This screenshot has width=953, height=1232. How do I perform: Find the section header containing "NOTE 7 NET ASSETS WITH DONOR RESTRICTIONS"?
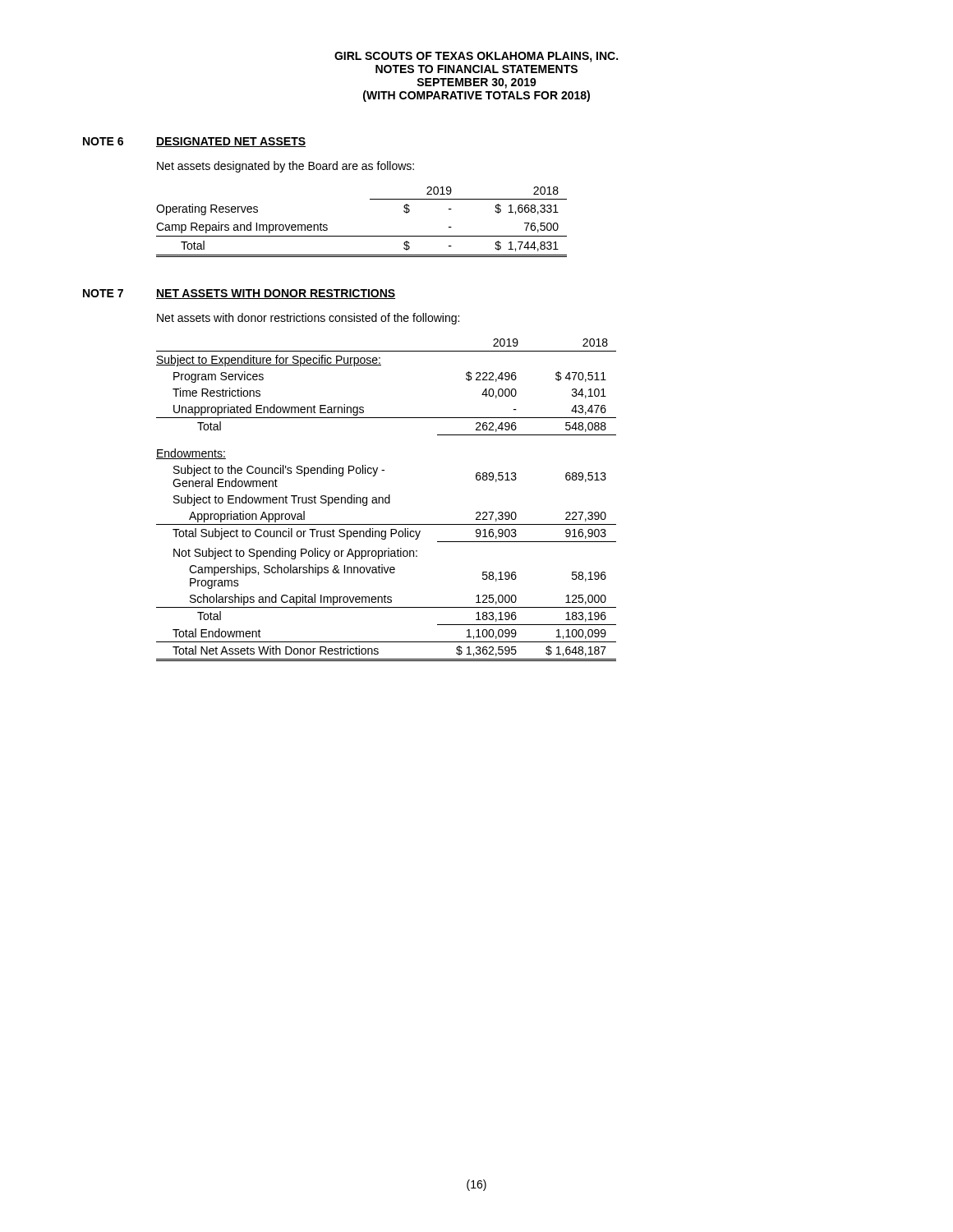click(x=239, y=293)
